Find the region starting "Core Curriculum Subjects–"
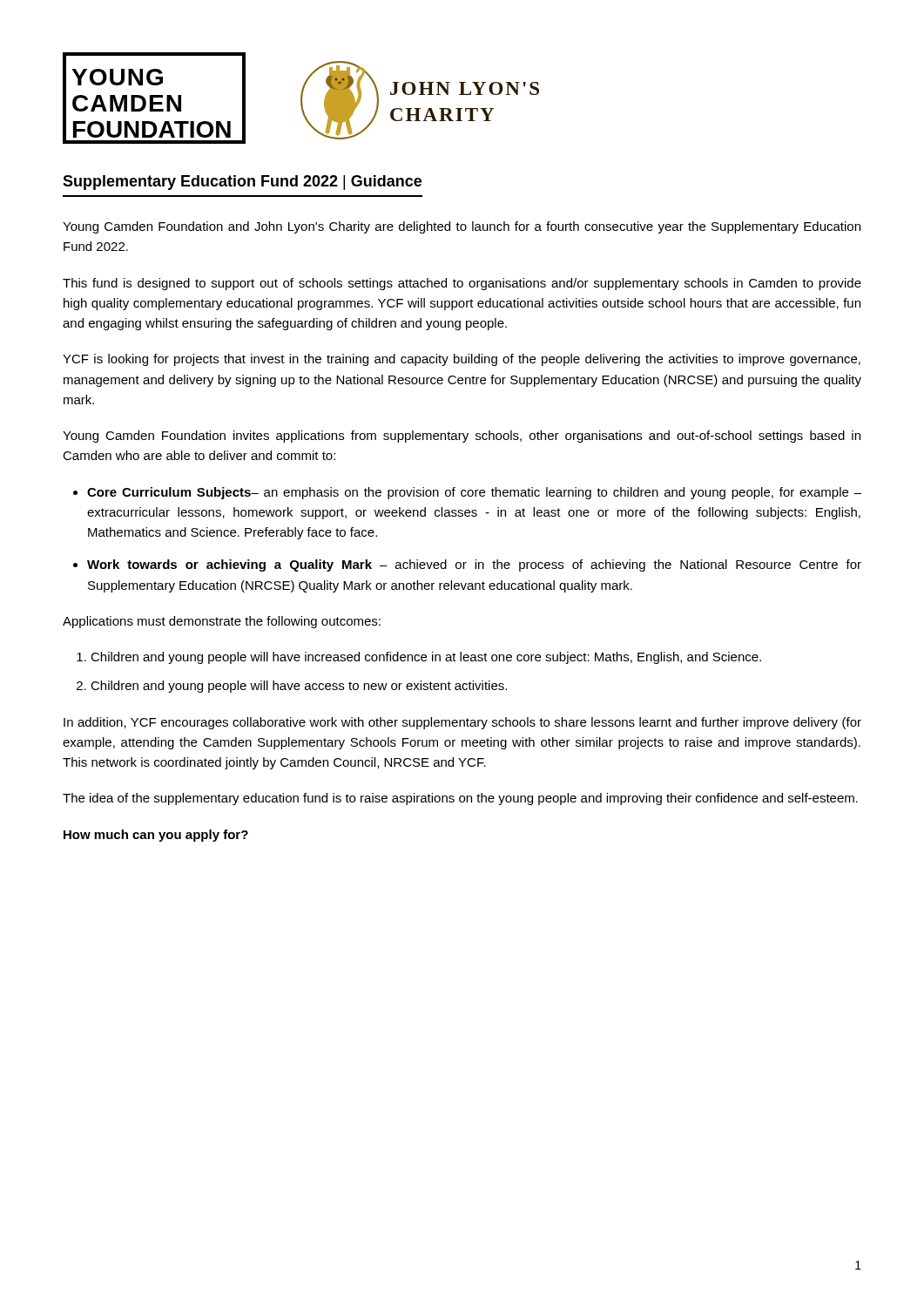The height and width of the screenshot is (1307, 924). pyautogui.click(x=474, y=512)
